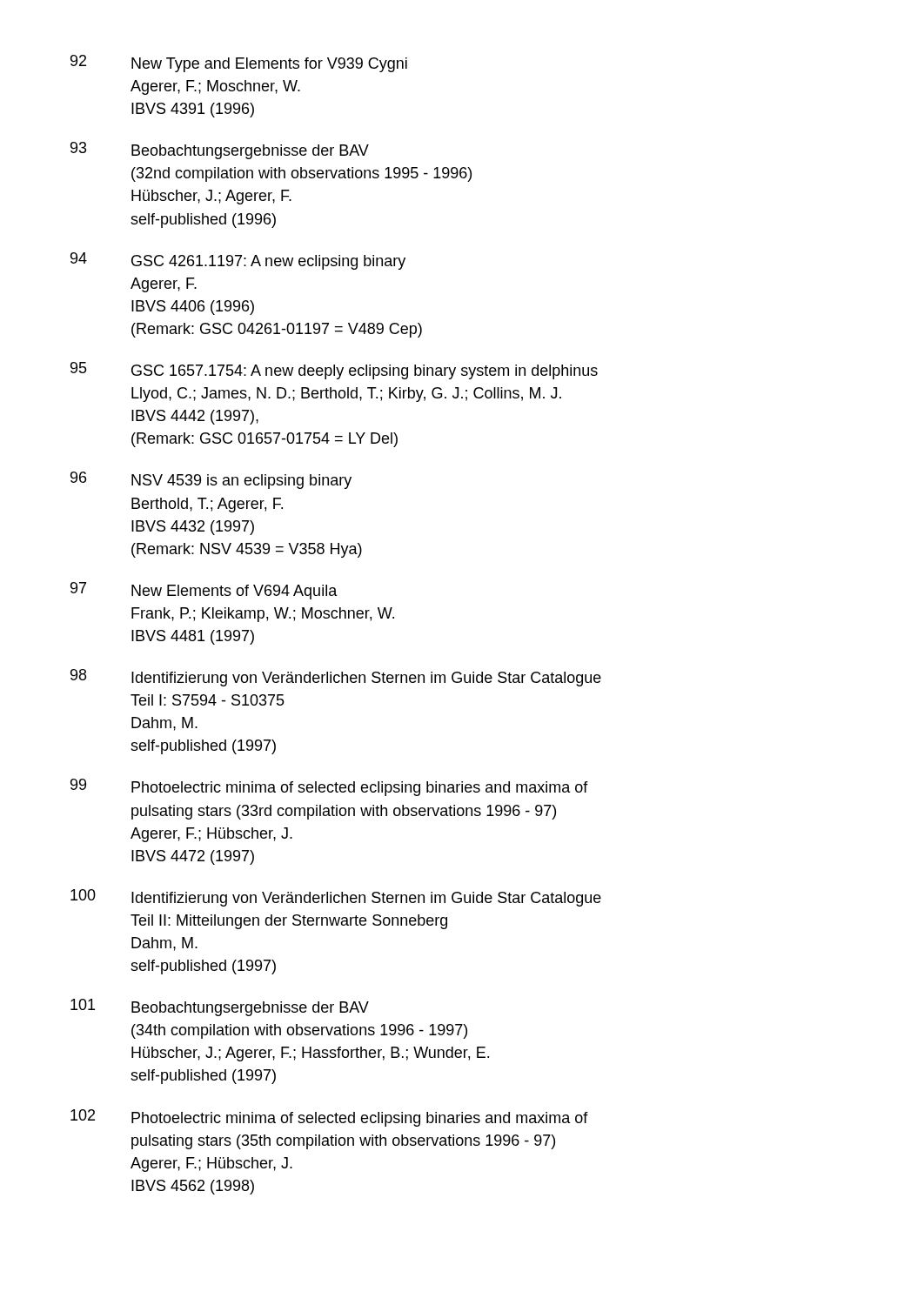Navigate to the text block starting "101 Beobachtungsergebnisse der BAV (34th compilation with observations"
The width and height of the screenshot is (924, 1305).
(x=462, y=1042)
